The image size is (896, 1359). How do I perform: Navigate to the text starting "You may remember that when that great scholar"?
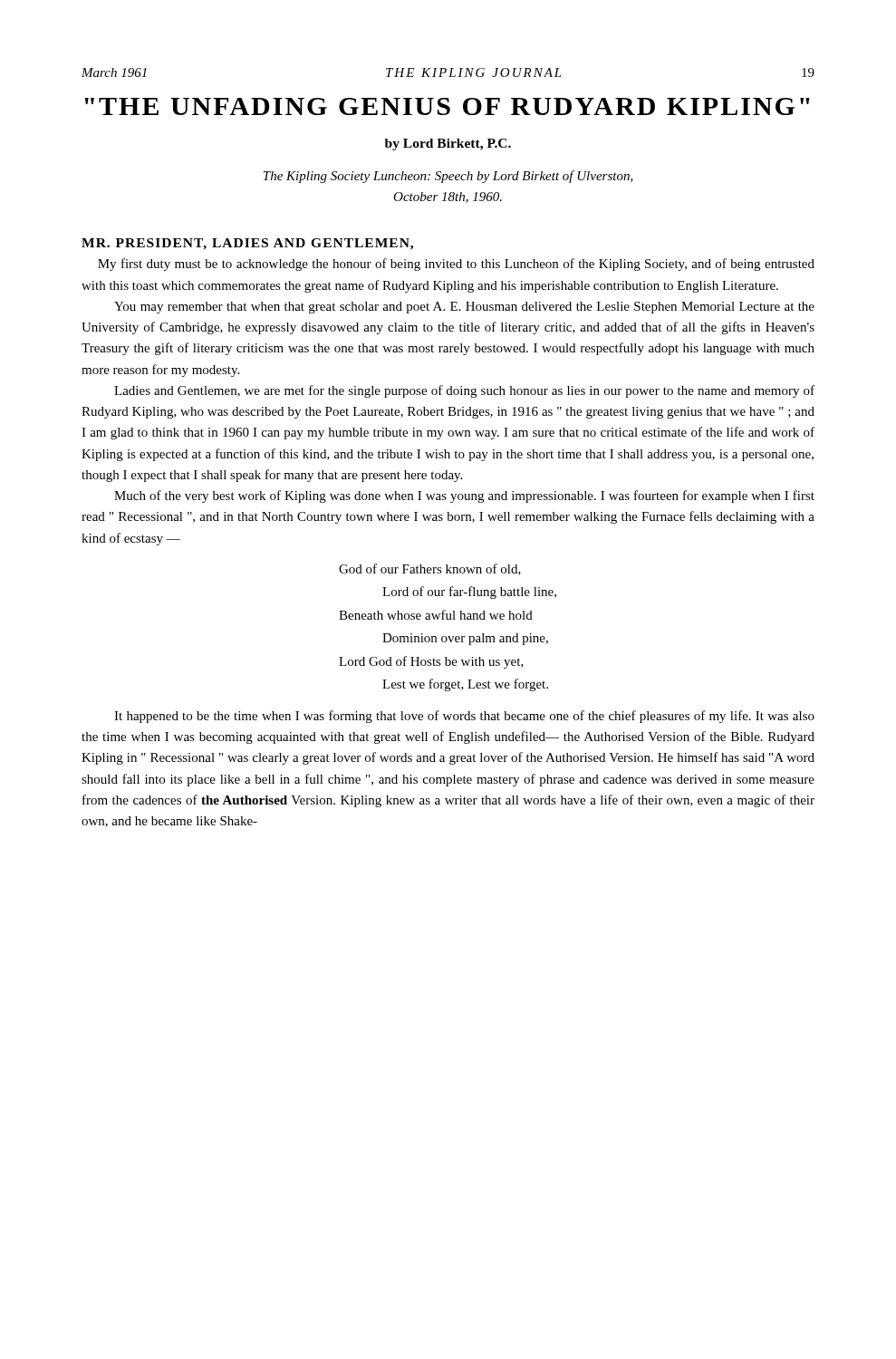point(448,338)
